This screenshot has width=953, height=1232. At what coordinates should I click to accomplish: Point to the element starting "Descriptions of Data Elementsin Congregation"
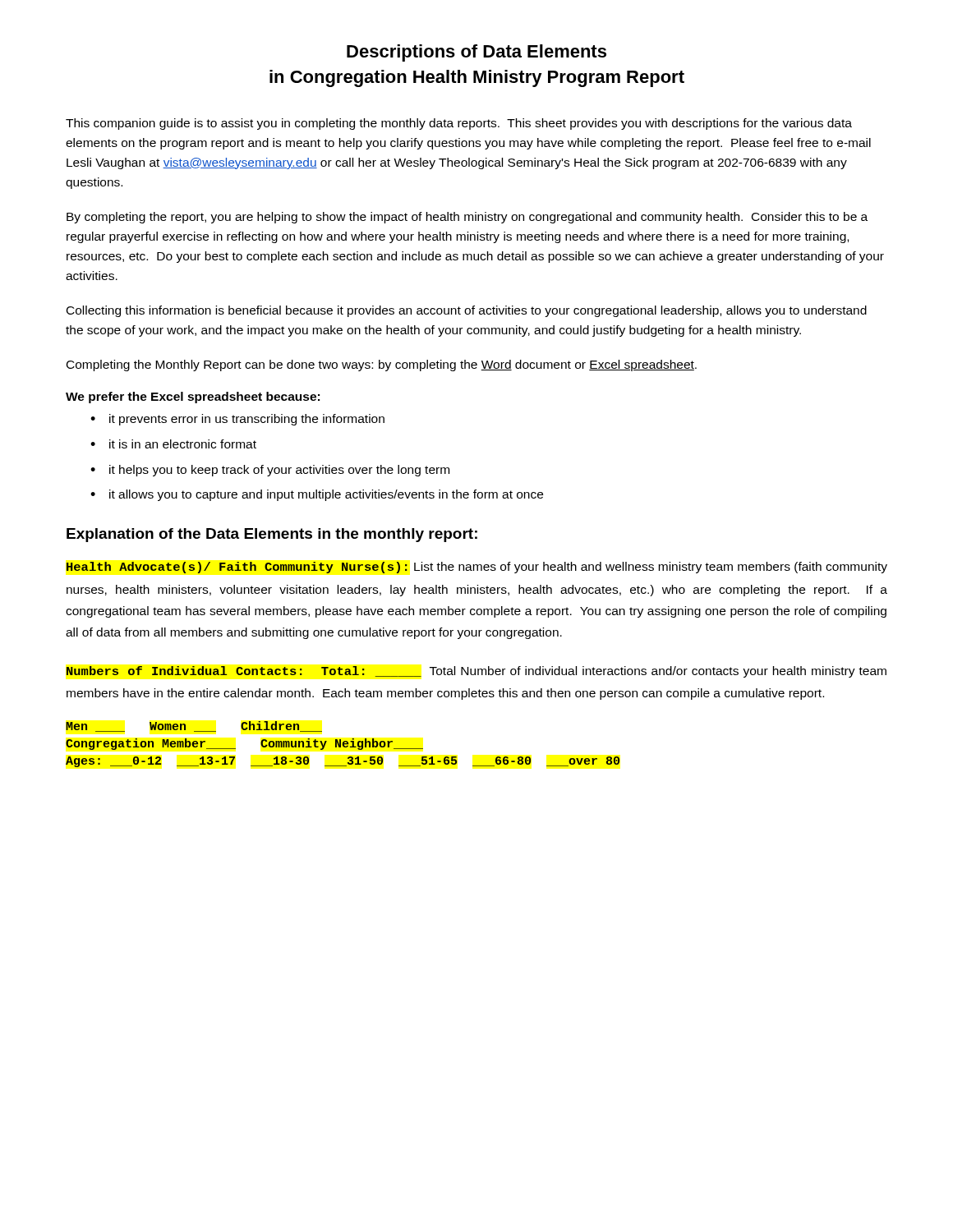[476, 65]
